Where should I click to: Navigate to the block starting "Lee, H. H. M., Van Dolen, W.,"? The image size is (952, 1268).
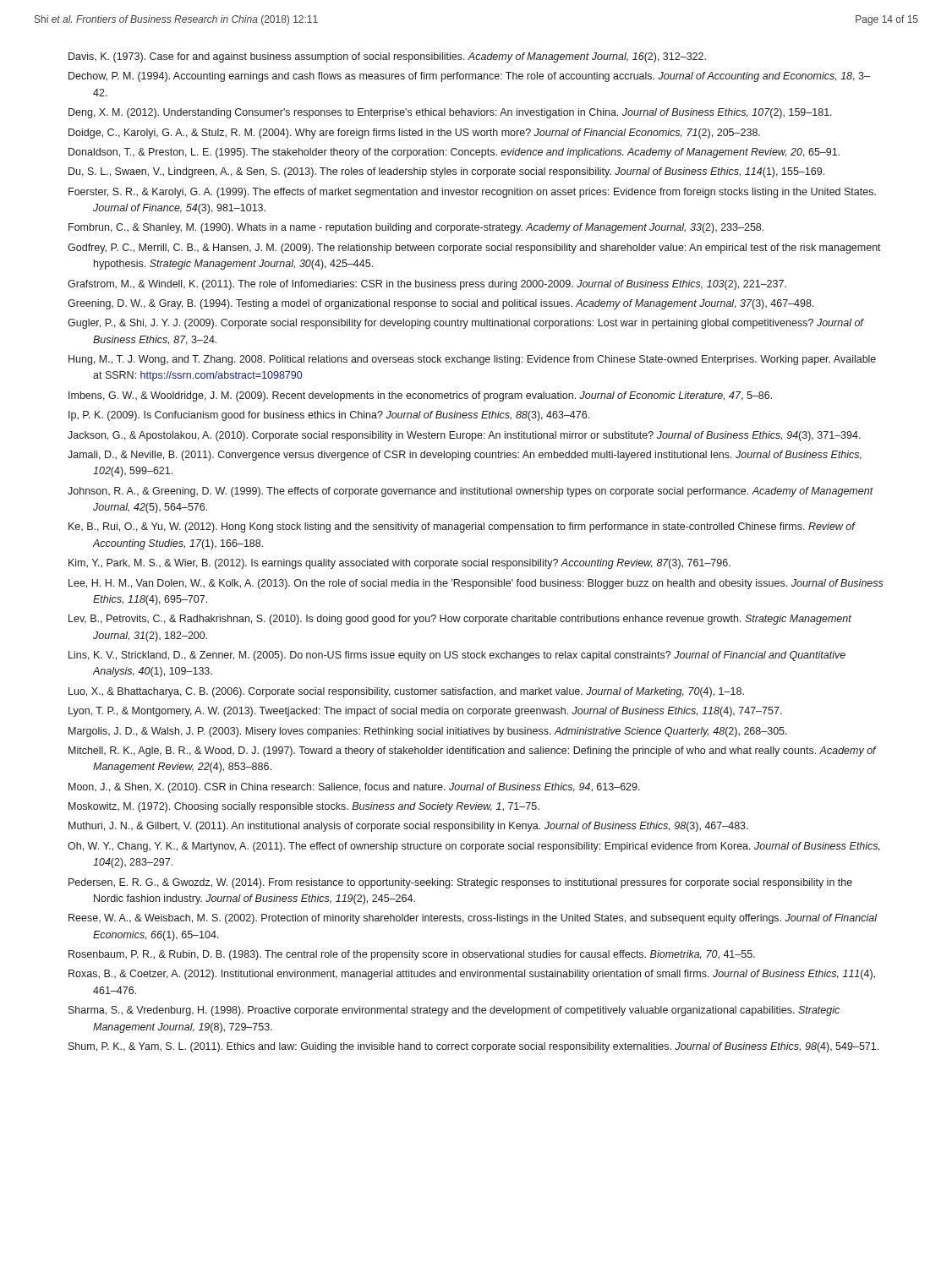(475, 591)
